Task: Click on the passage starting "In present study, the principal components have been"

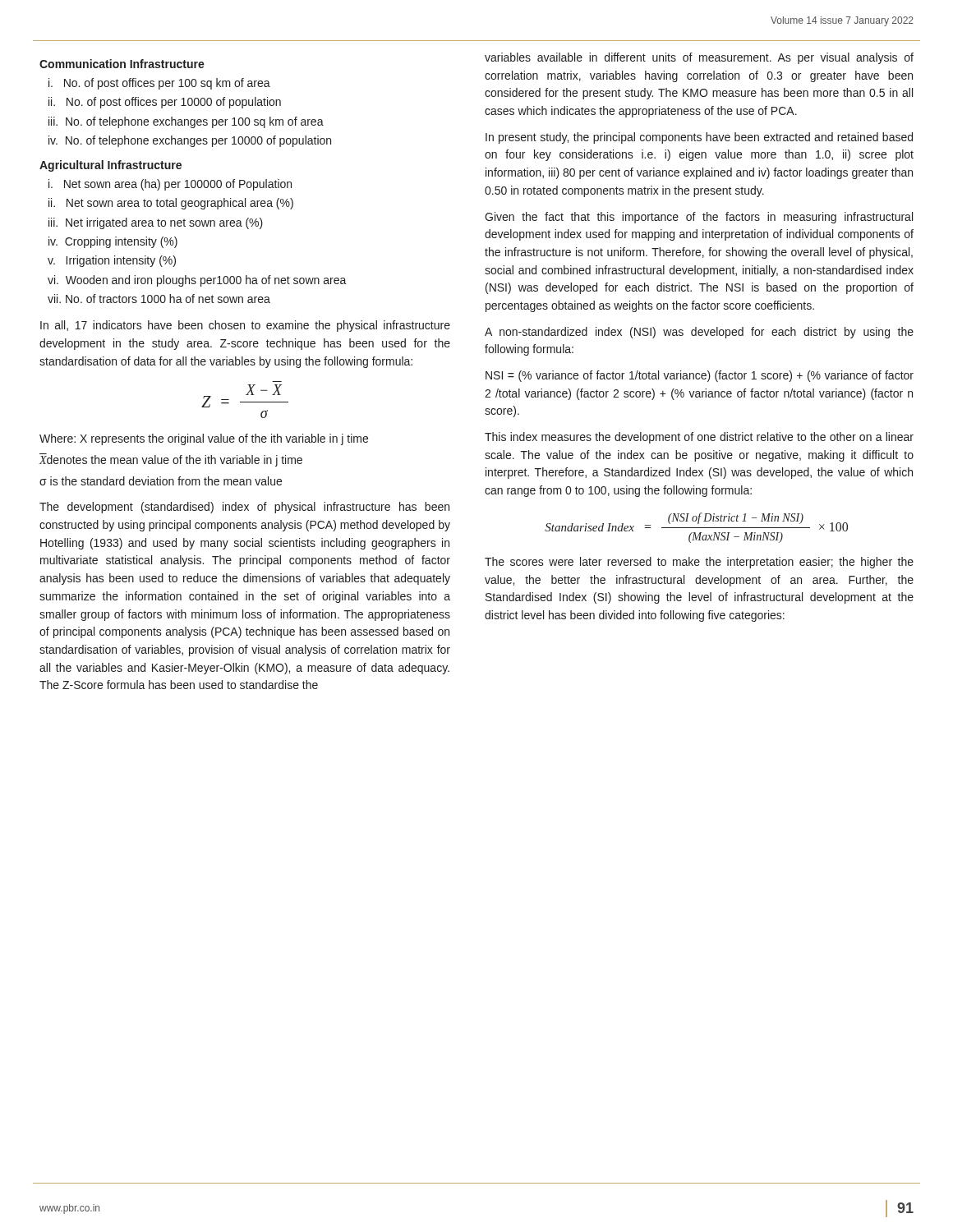Action: click(699, 164)
